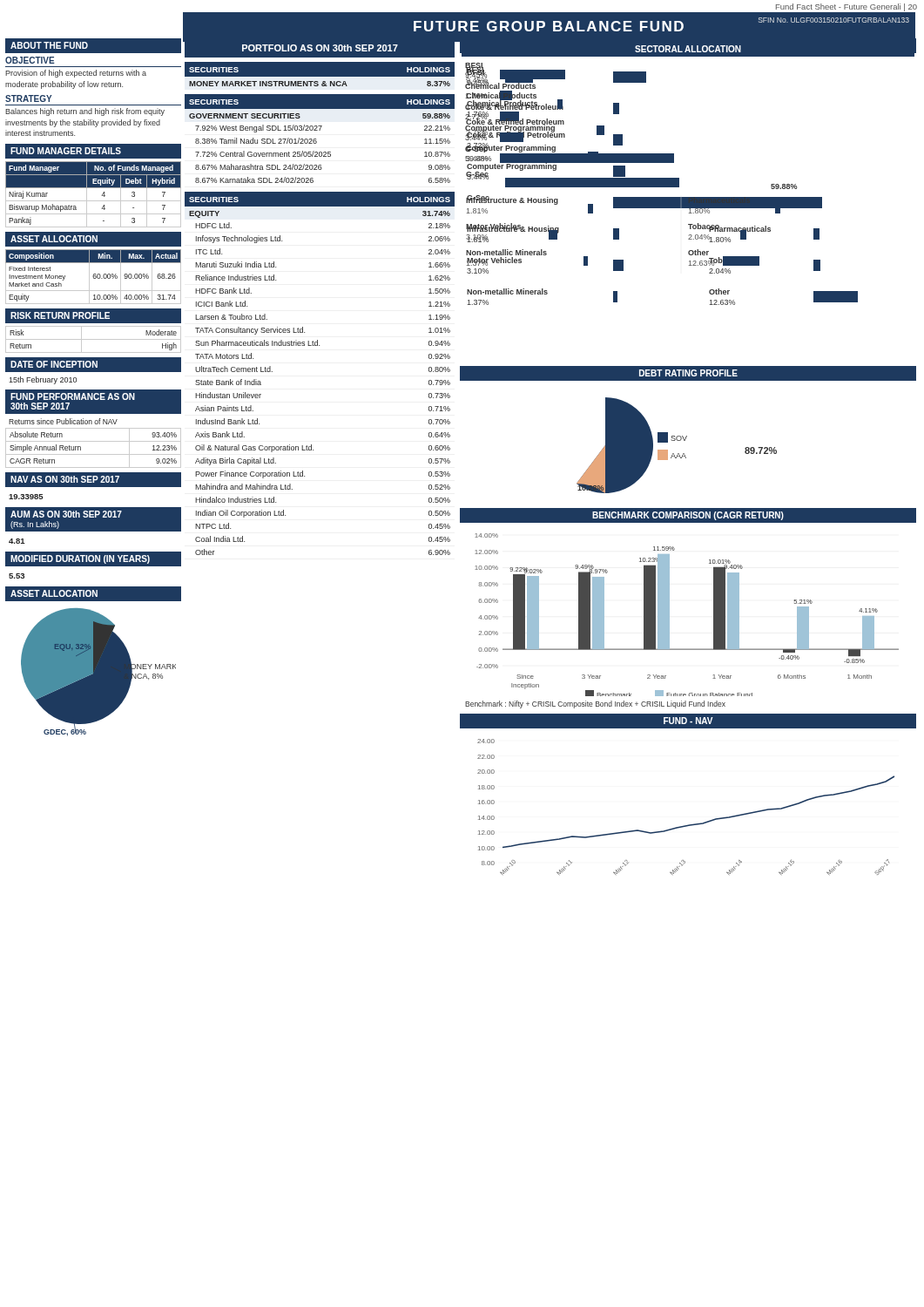This screenshot has height=1307, width=924.
Task: Navigate to the passage starting "FUND PERFORMANCE AS ON30th SEP 2017"
Action: pyautogui.click(x=73, y=402)
